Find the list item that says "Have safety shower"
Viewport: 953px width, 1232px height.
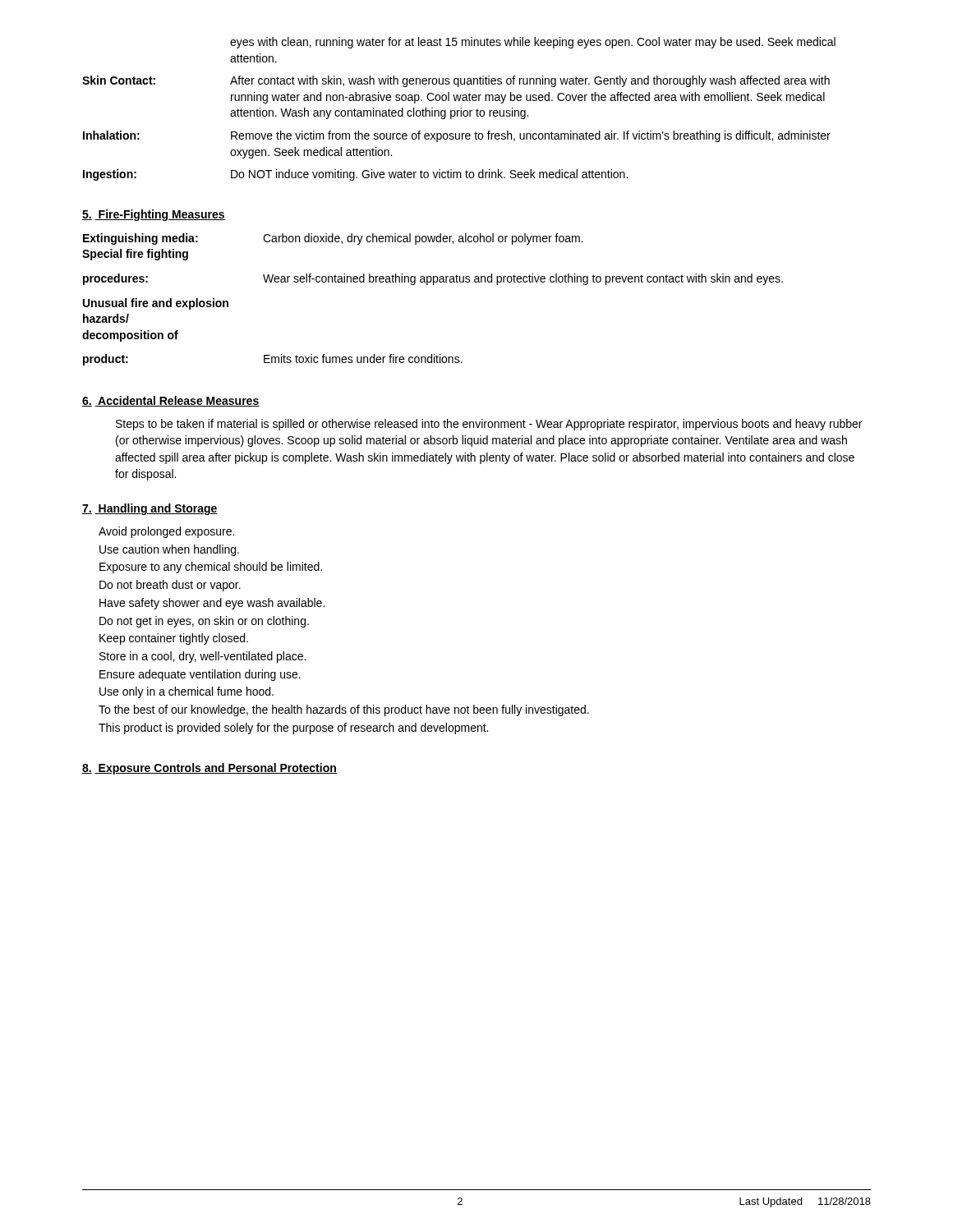pos(212,603)
